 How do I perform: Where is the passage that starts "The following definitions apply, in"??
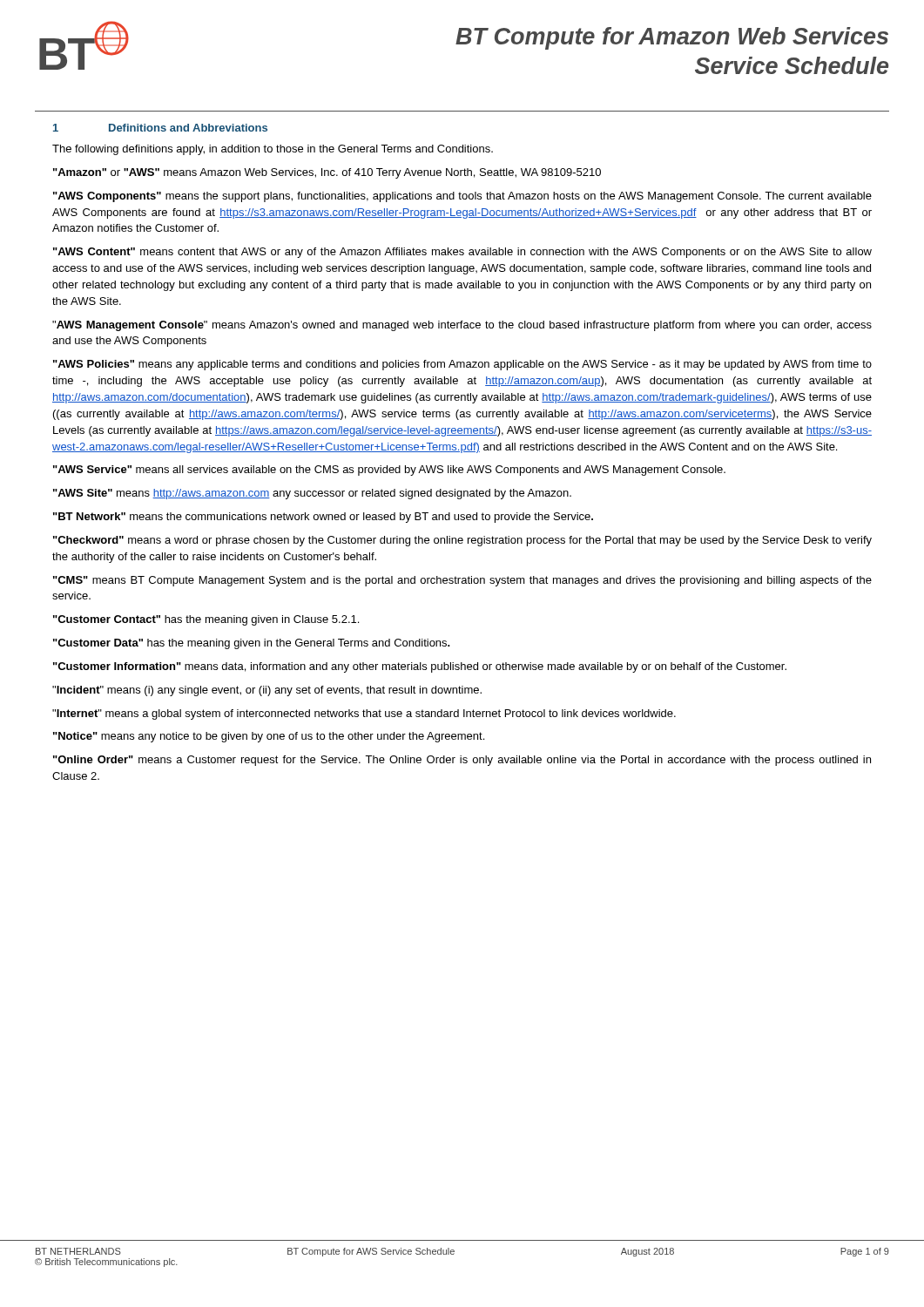[x=462, y=149]
